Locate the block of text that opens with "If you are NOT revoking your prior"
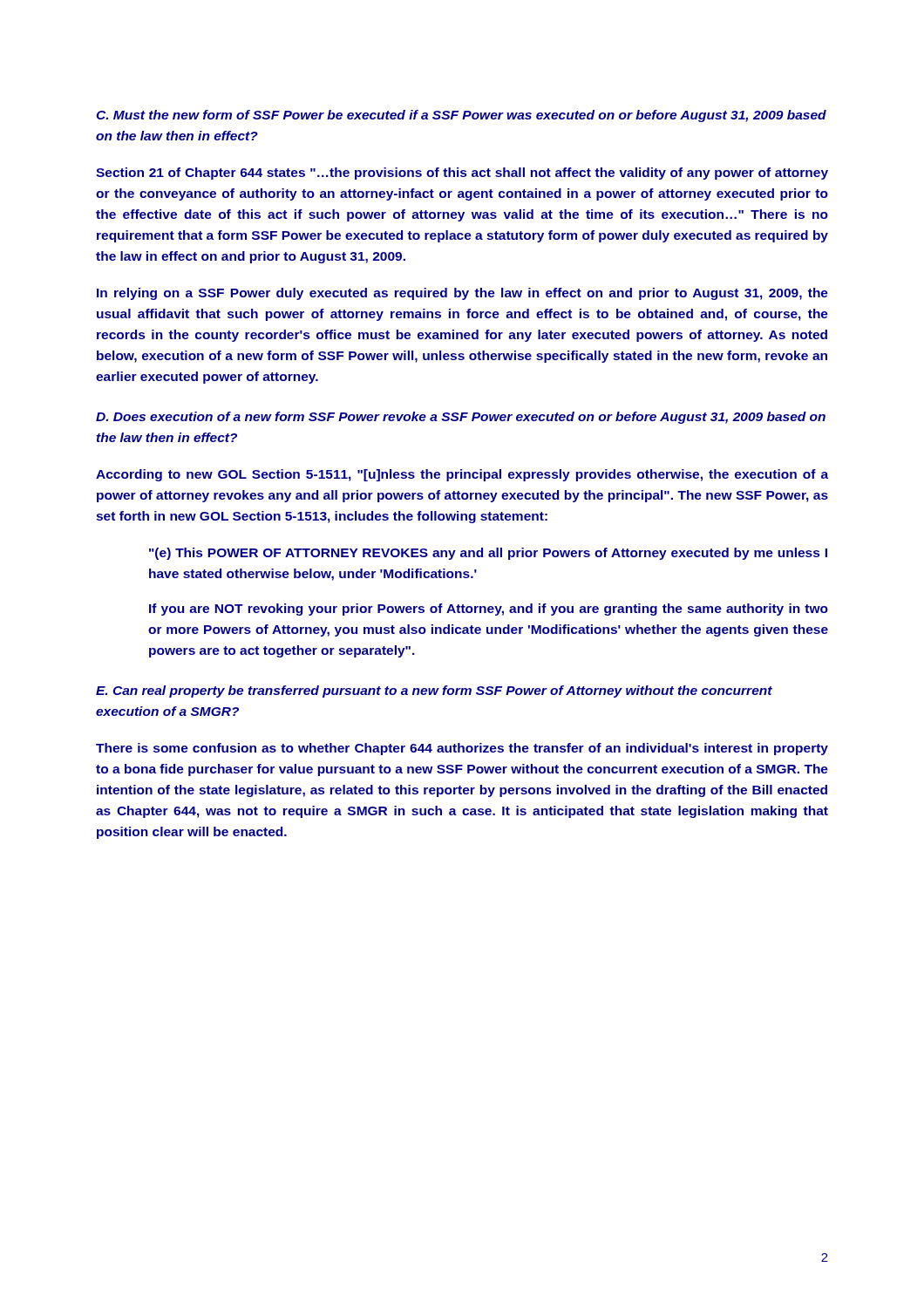Viewport: 924px width, 1308px height. tap(488, 629)
